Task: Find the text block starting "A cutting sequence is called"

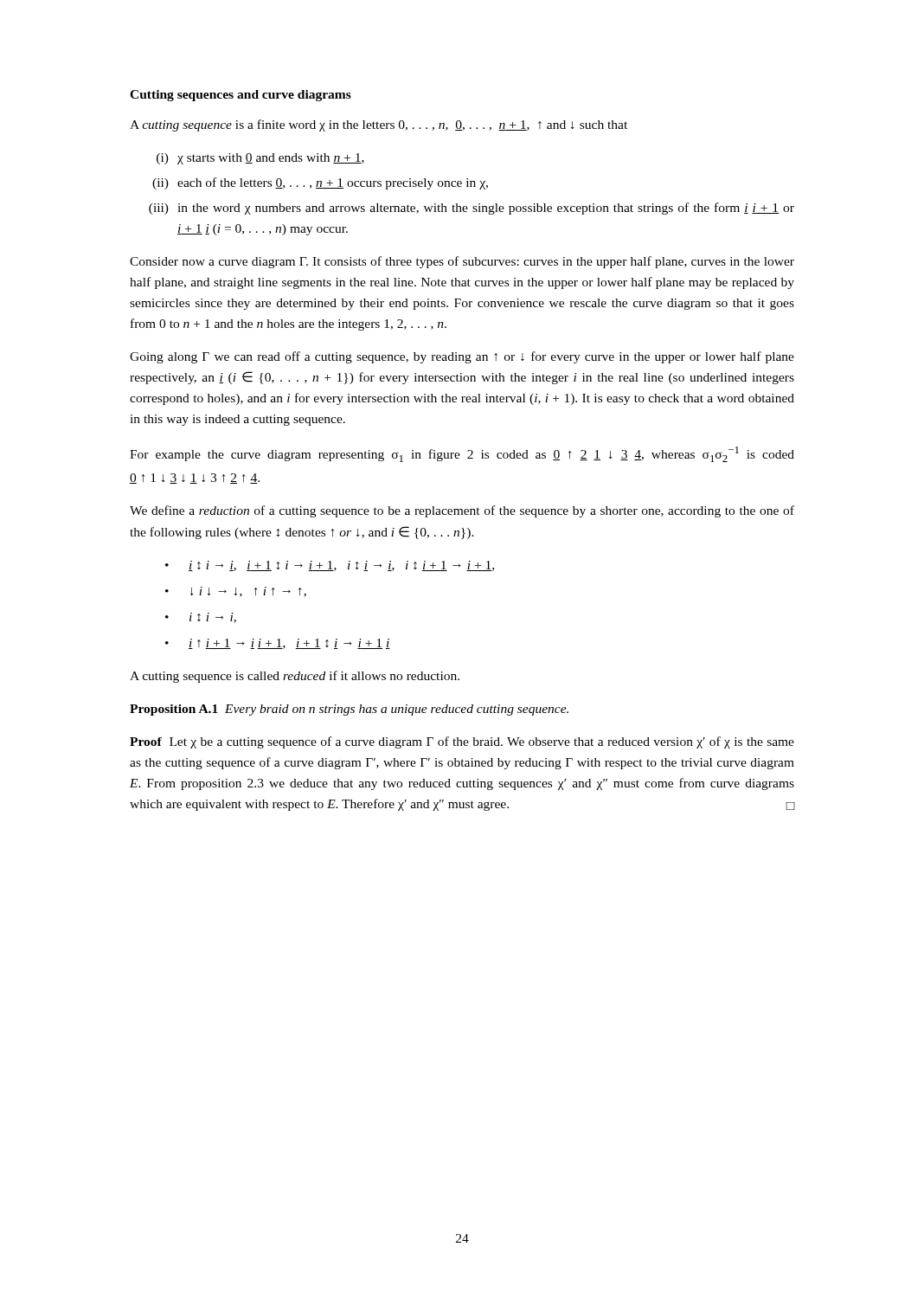Action: coord(462,675)
